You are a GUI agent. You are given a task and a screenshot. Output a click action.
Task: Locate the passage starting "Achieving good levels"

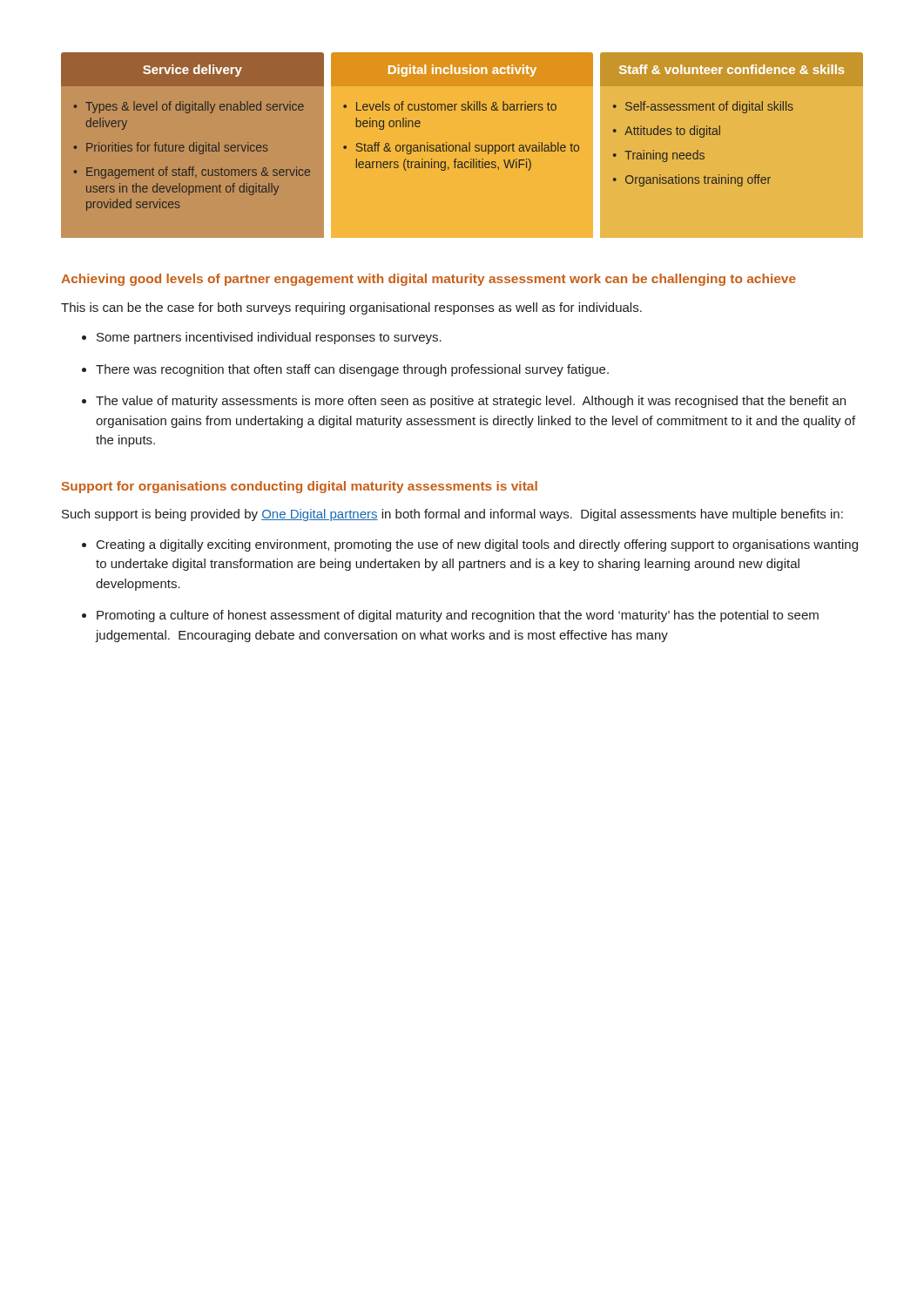pos(429,279)
